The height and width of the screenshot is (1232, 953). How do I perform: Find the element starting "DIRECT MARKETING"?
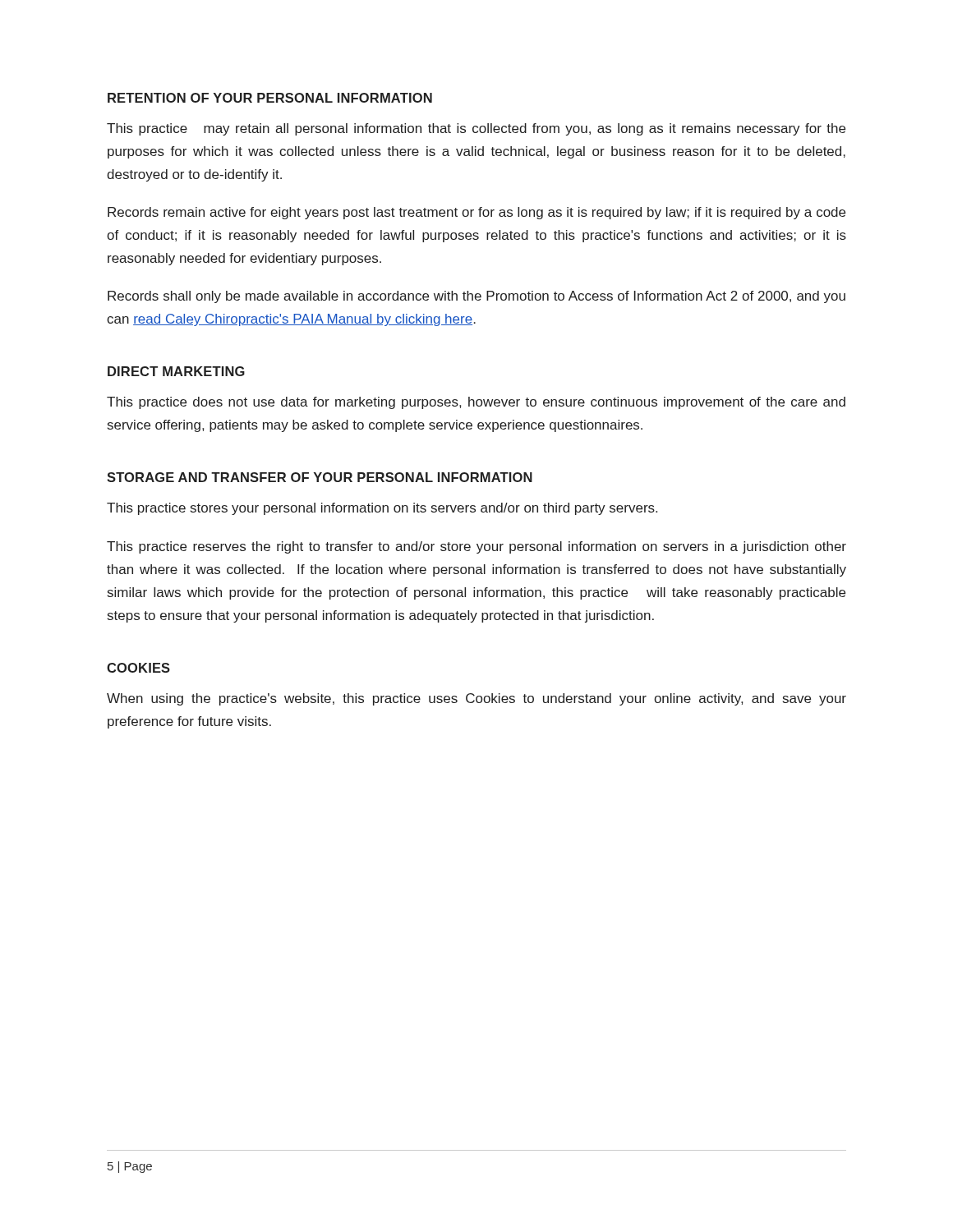[176, 372]
